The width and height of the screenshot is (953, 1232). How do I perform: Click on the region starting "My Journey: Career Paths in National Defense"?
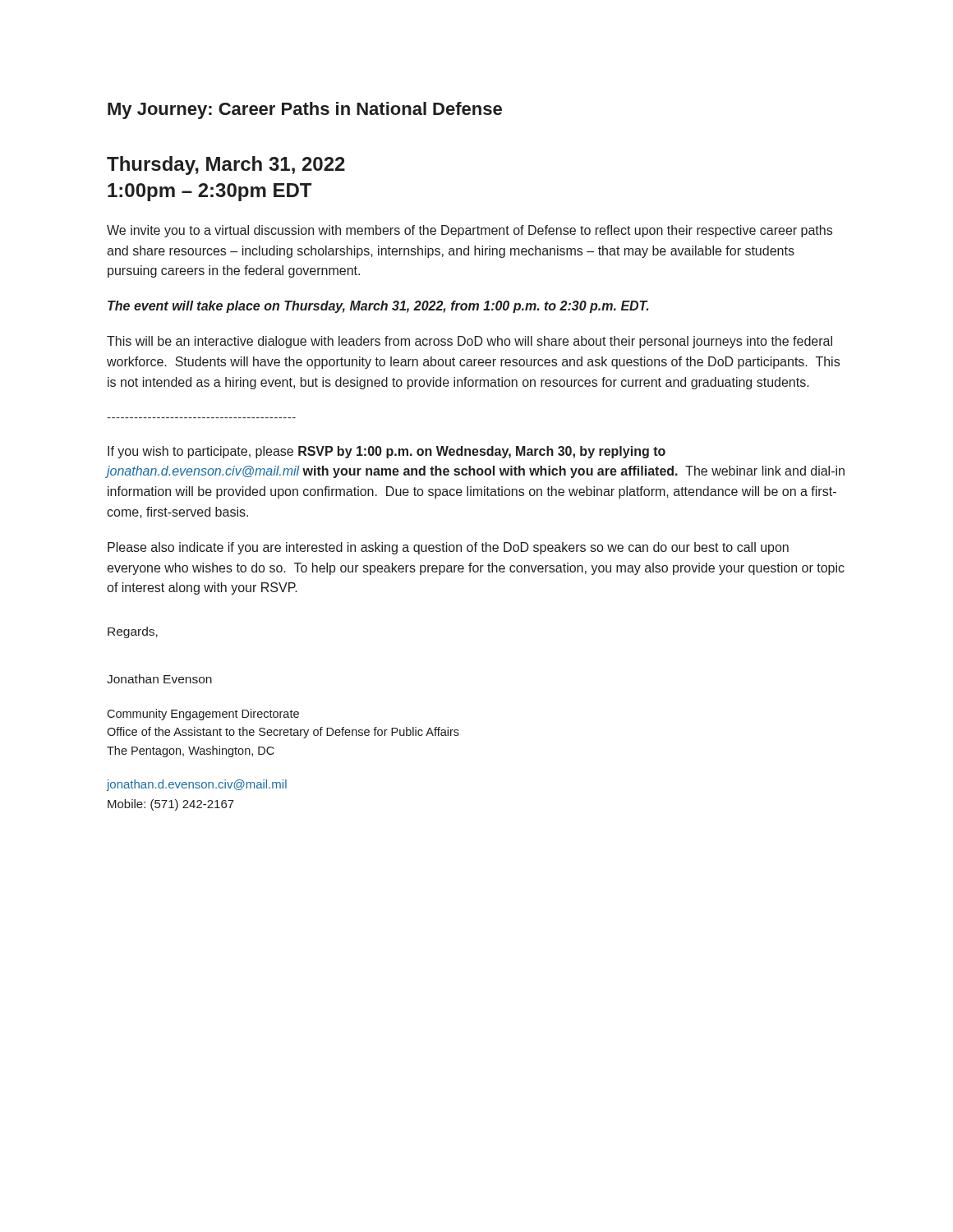(x=305, y=109)
